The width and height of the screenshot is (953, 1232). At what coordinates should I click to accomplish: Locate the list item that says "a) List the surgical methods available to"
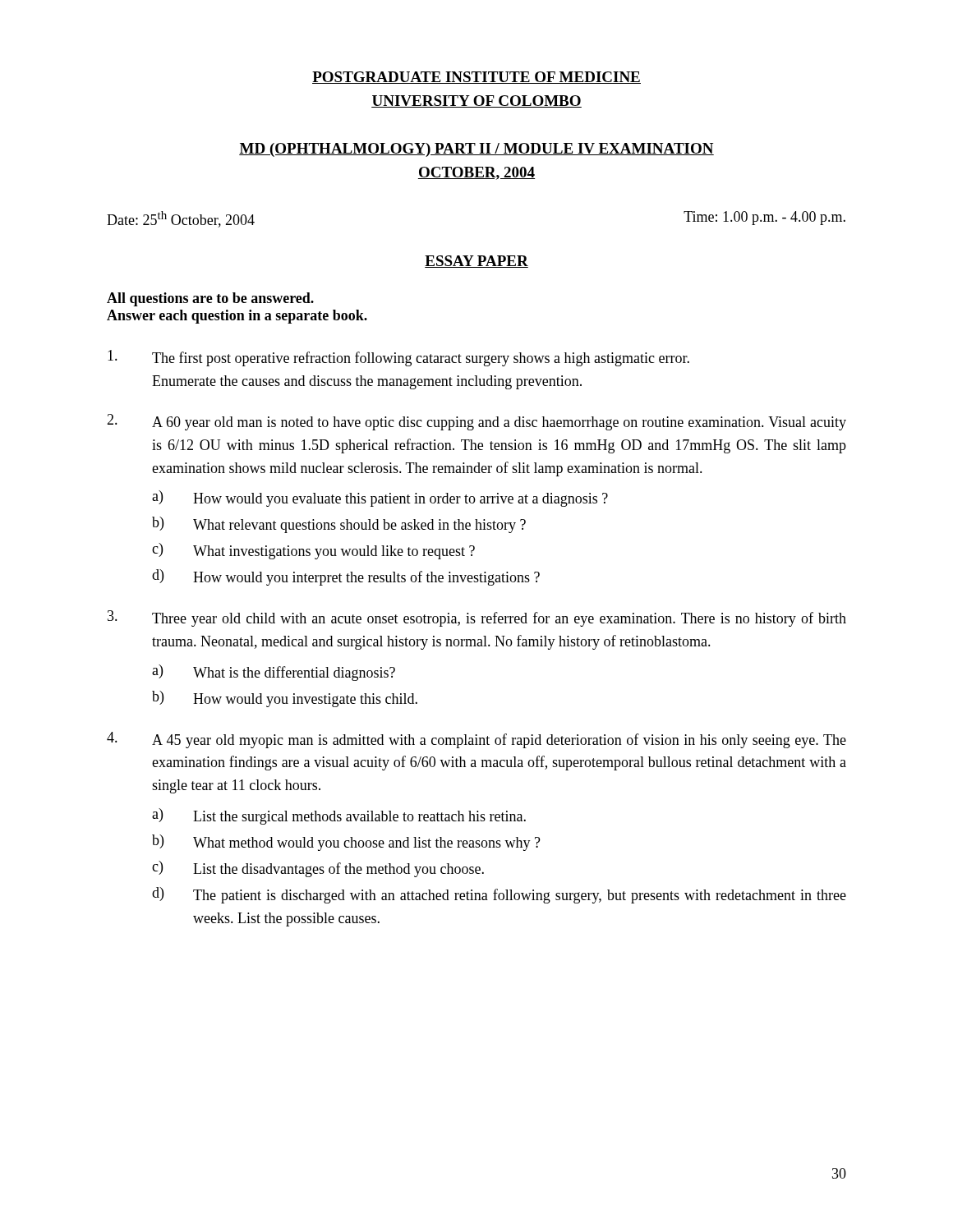click(x=499, y=817)
